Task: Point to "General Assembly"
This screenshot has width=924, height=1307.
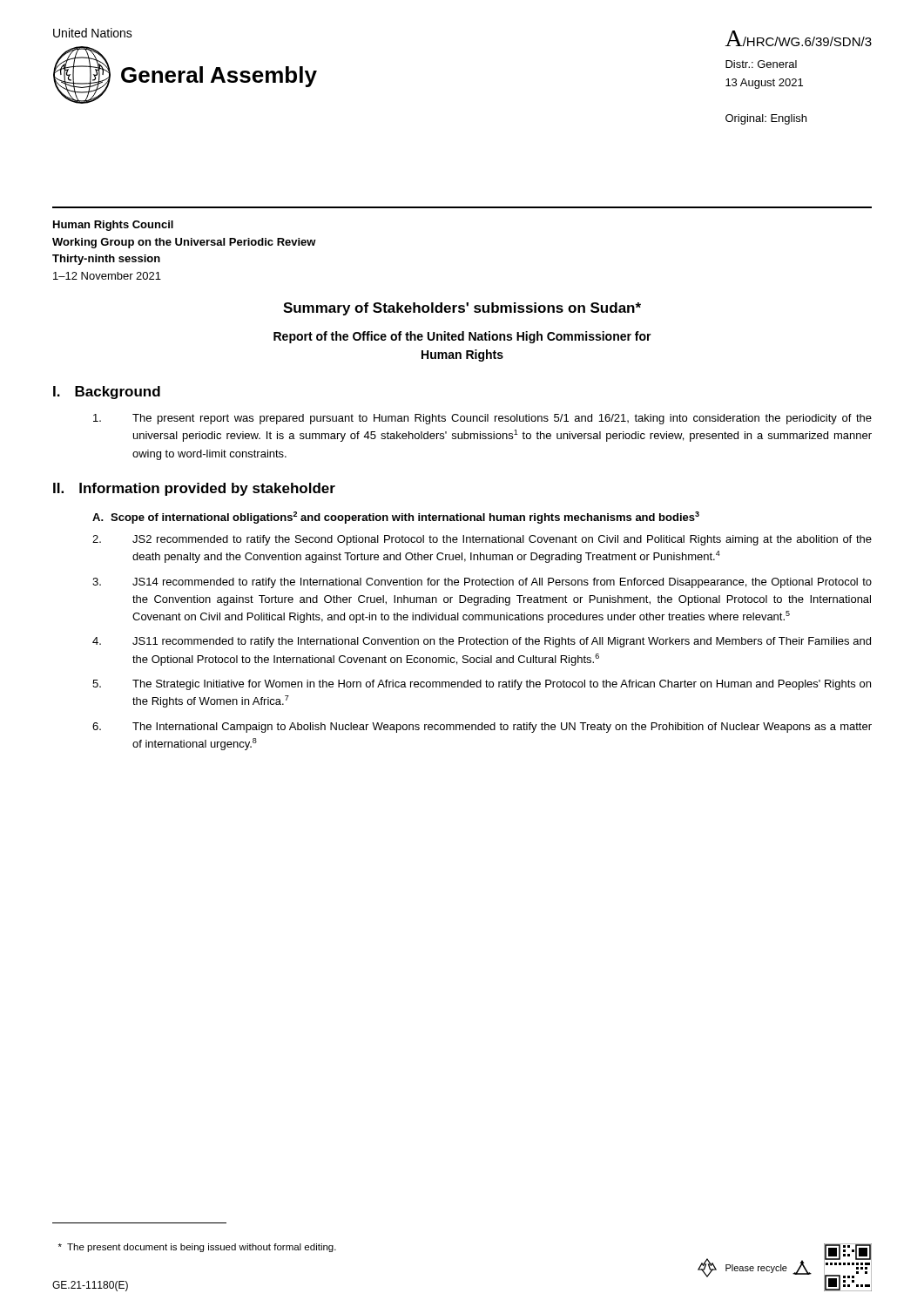Action: pyautogui.click(x=219, y=74)
